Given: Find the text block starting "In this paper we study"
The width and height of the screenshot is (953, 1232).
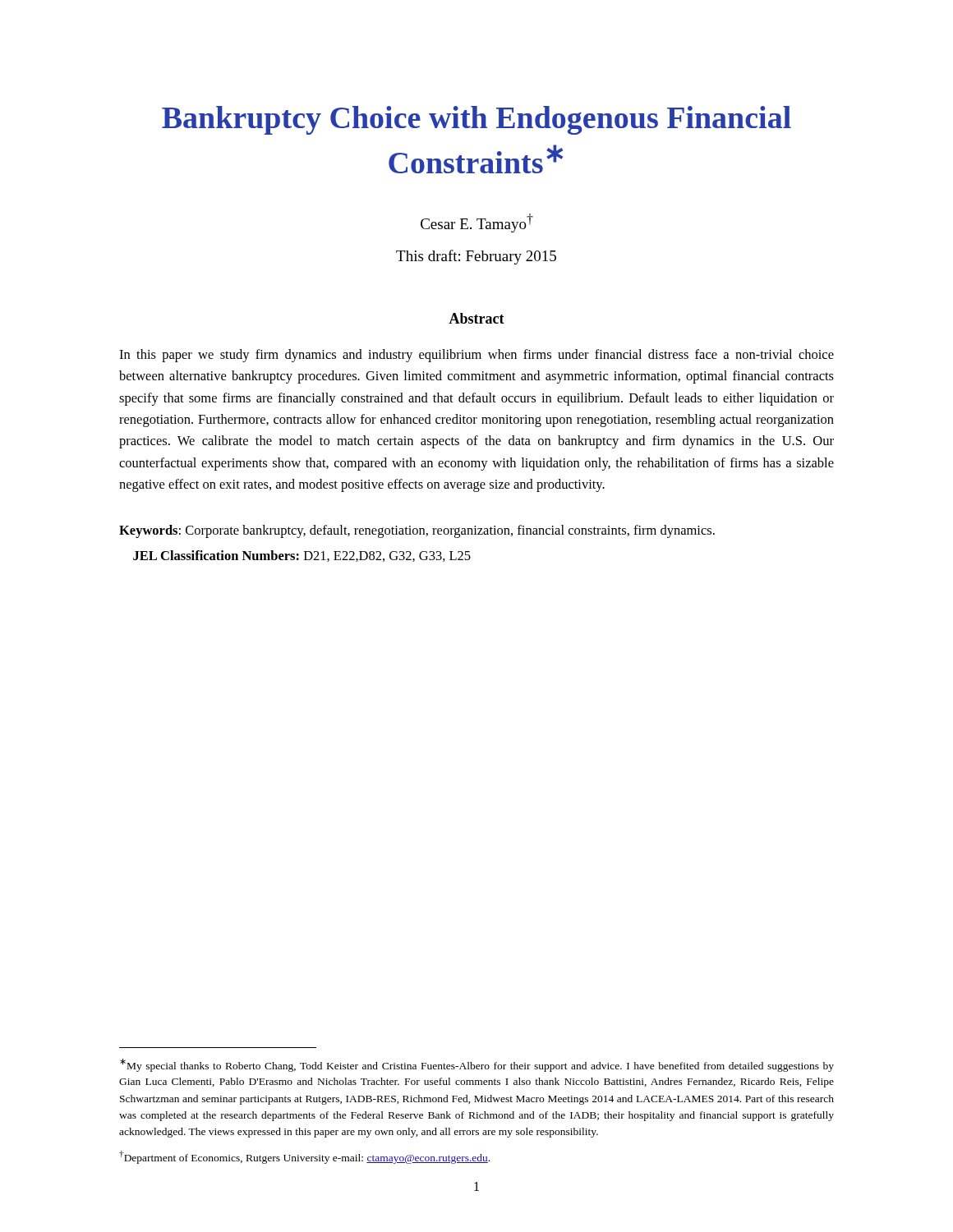Looking at the screenshot, I should tap(476, 419).
